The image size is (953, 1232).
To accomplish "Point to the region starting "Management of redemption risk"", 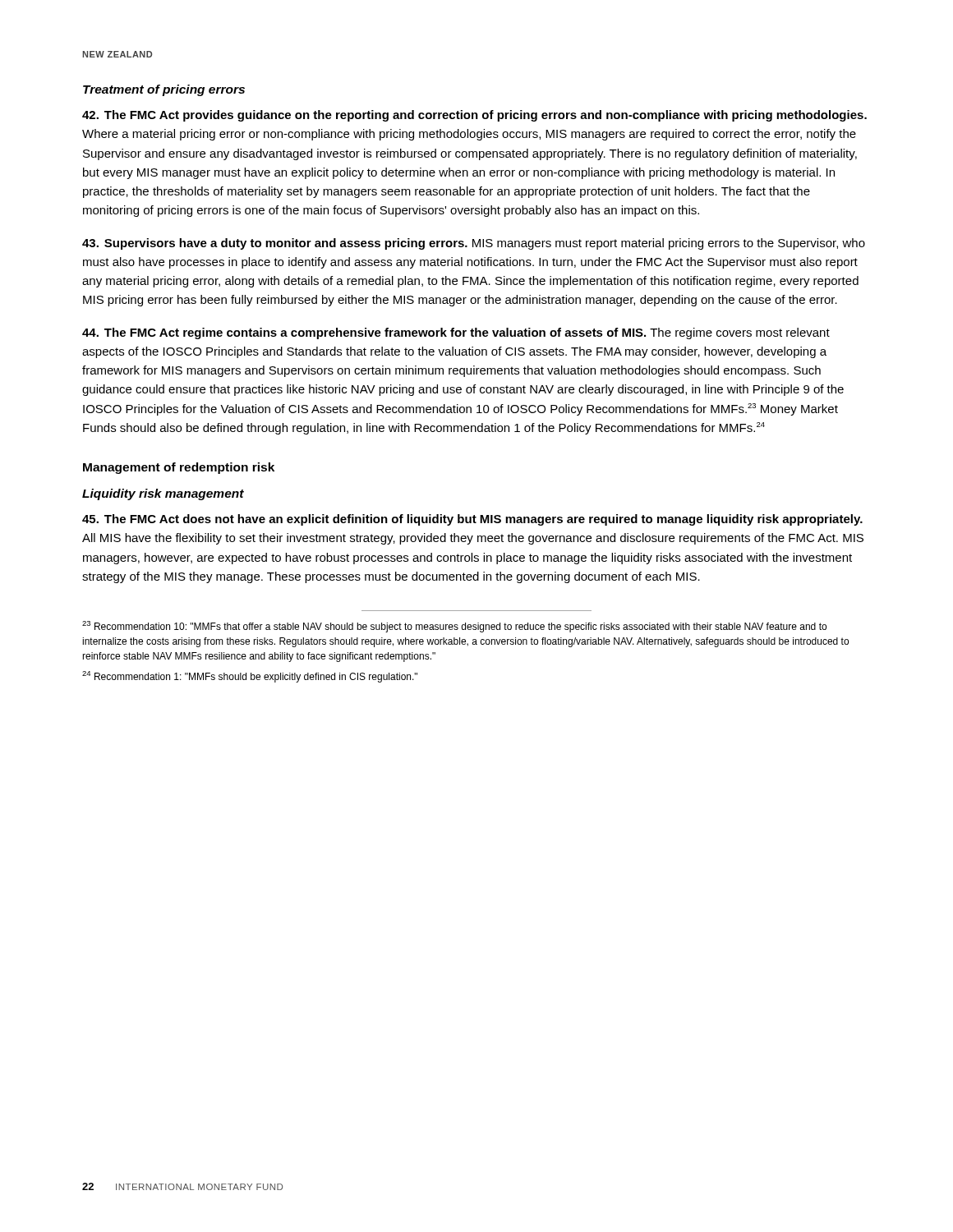I will click(x=178, y=467).
